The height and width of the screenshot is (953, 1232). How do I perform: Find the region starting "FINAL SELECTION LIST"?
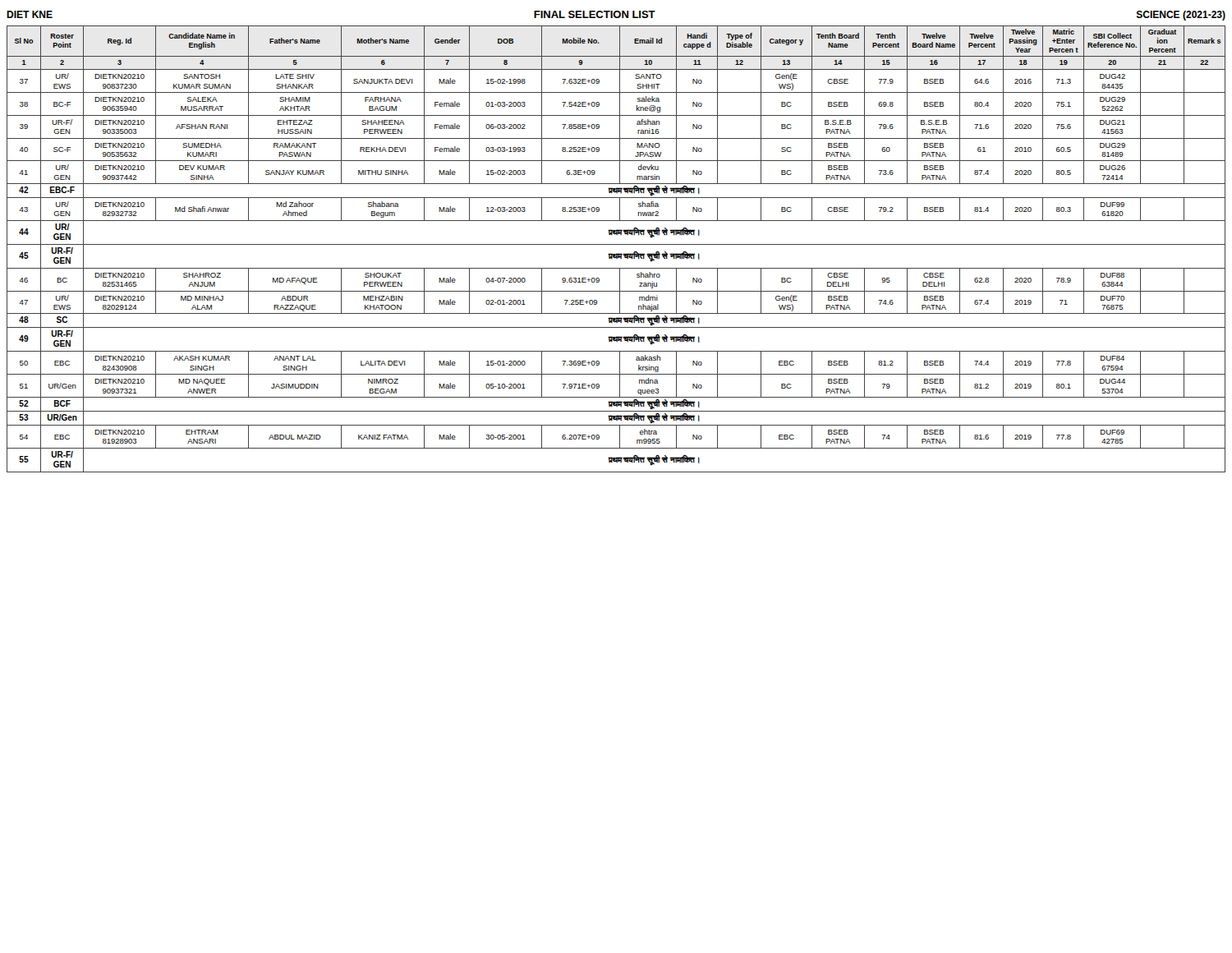(594, 14)
